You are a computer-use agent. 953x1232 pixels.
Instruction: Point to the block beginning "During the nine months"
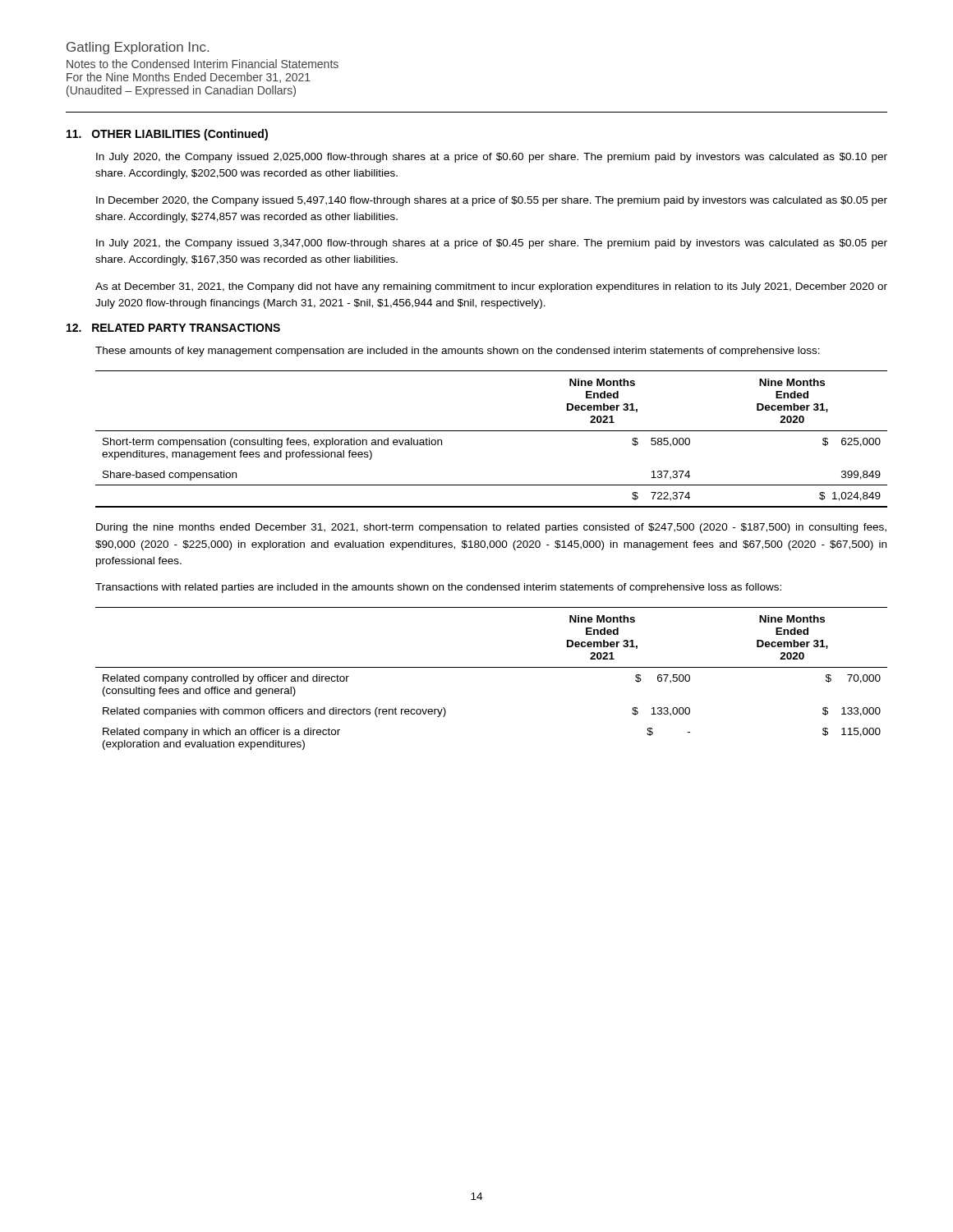[491, 544]
